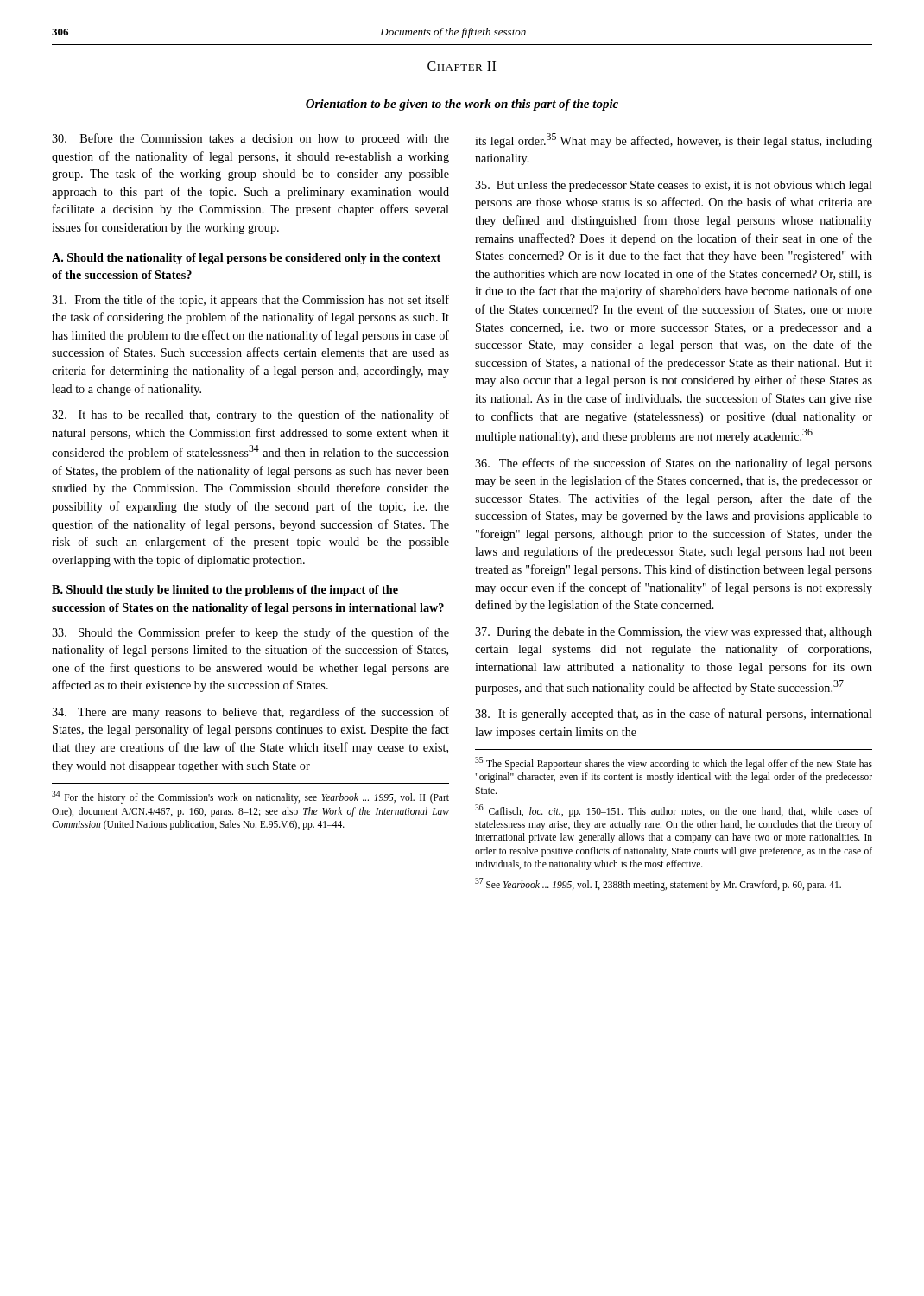Locate the block of text that opens with "But unless the"
924x1296 pixels.
pos(674,310)
